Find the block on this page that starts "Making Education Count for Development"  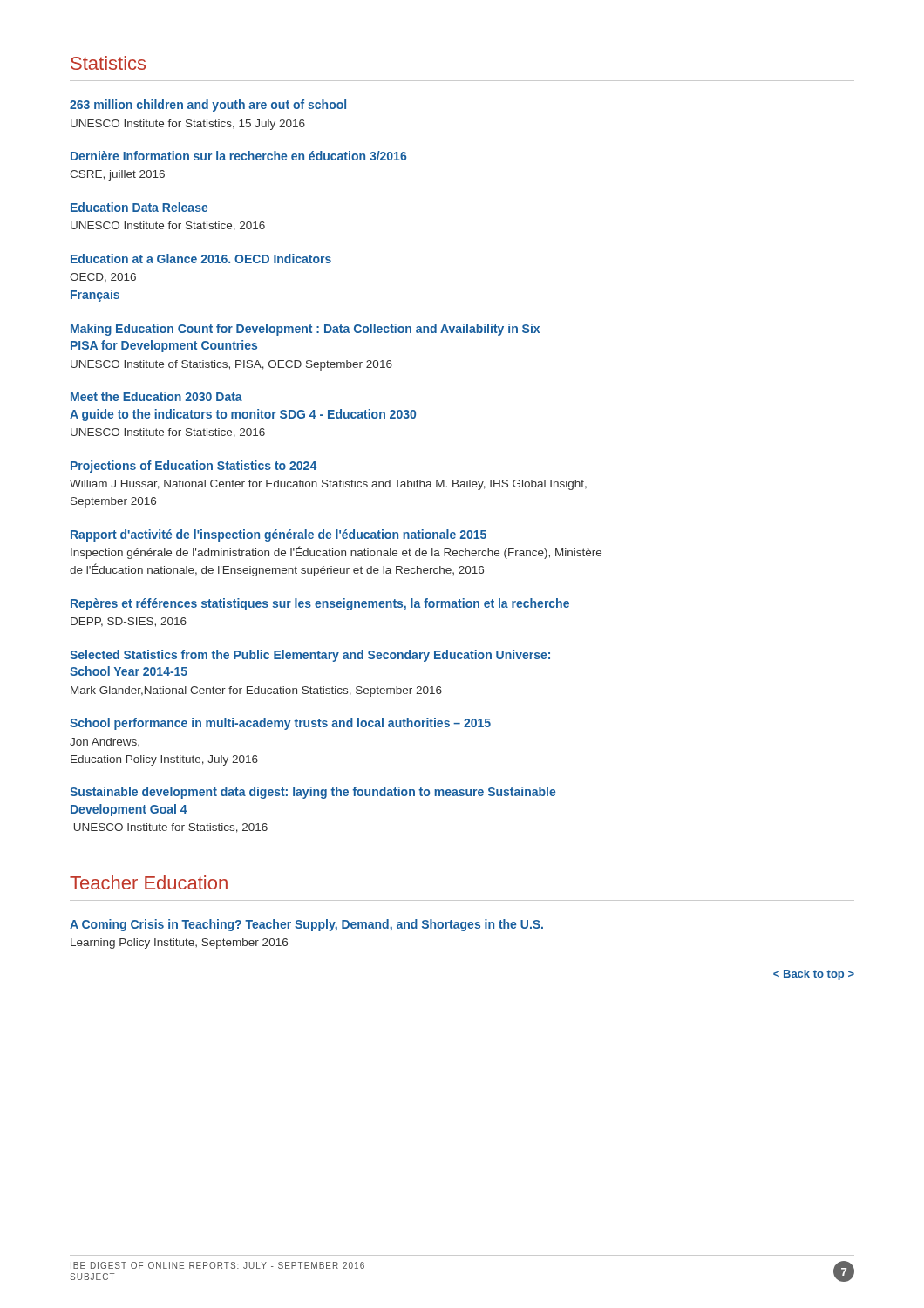point(305,330)
